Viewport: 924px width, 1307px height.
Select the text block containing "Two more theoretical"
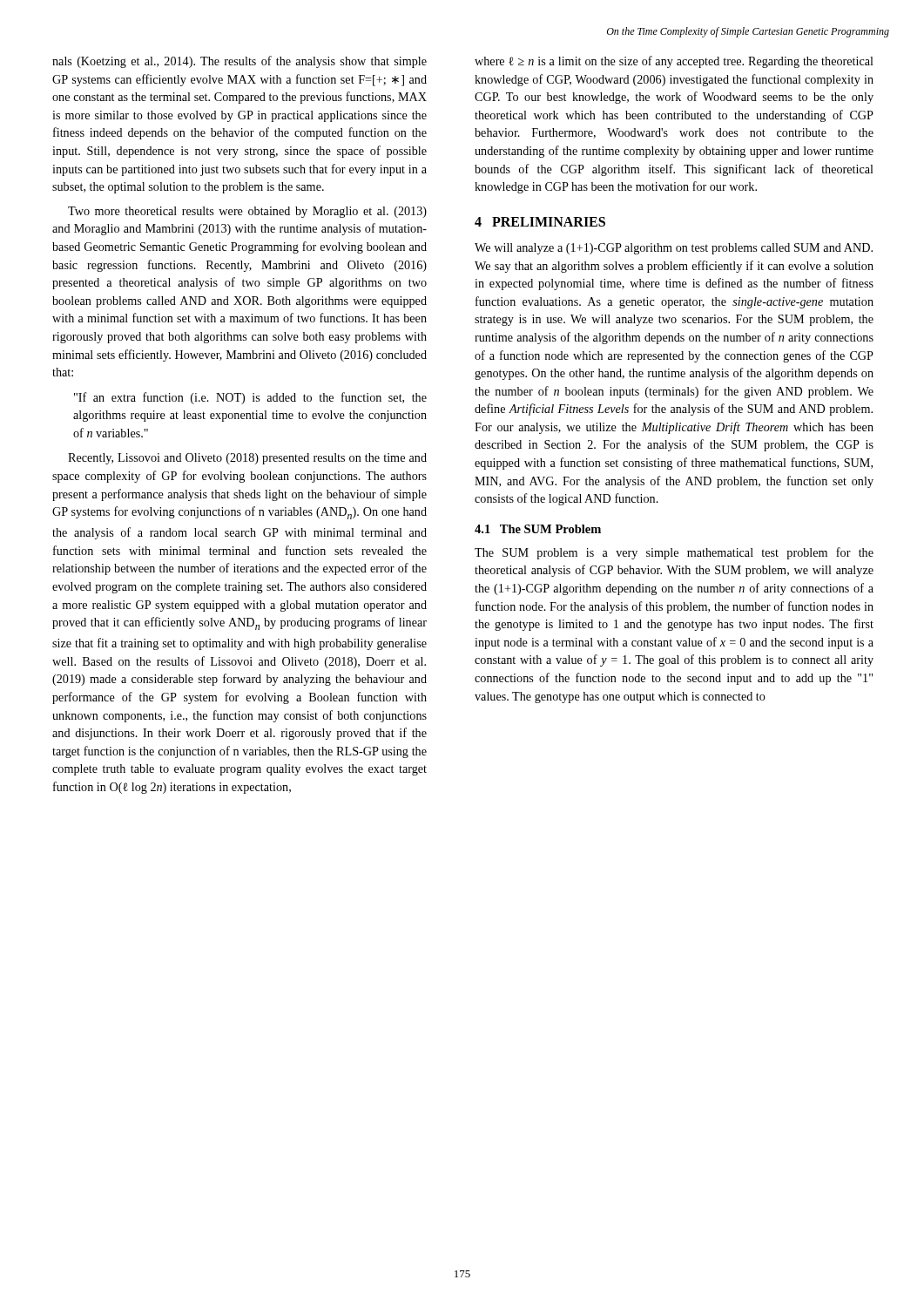(x=240, y=292)
